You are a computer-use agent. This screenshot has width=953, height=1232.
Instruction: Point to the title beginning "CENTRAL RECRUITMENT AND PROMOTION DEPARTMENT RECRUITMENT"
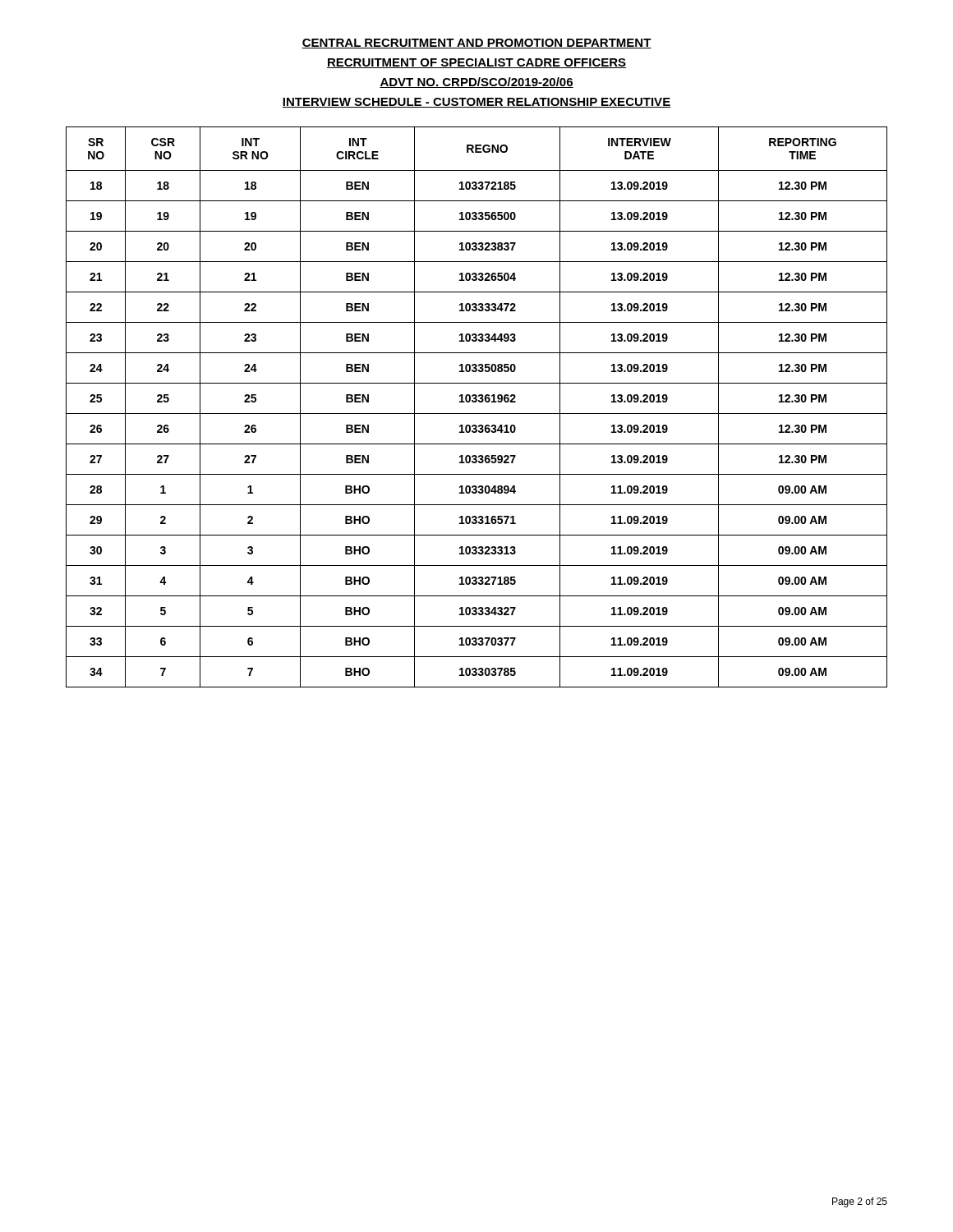point(476,72)
